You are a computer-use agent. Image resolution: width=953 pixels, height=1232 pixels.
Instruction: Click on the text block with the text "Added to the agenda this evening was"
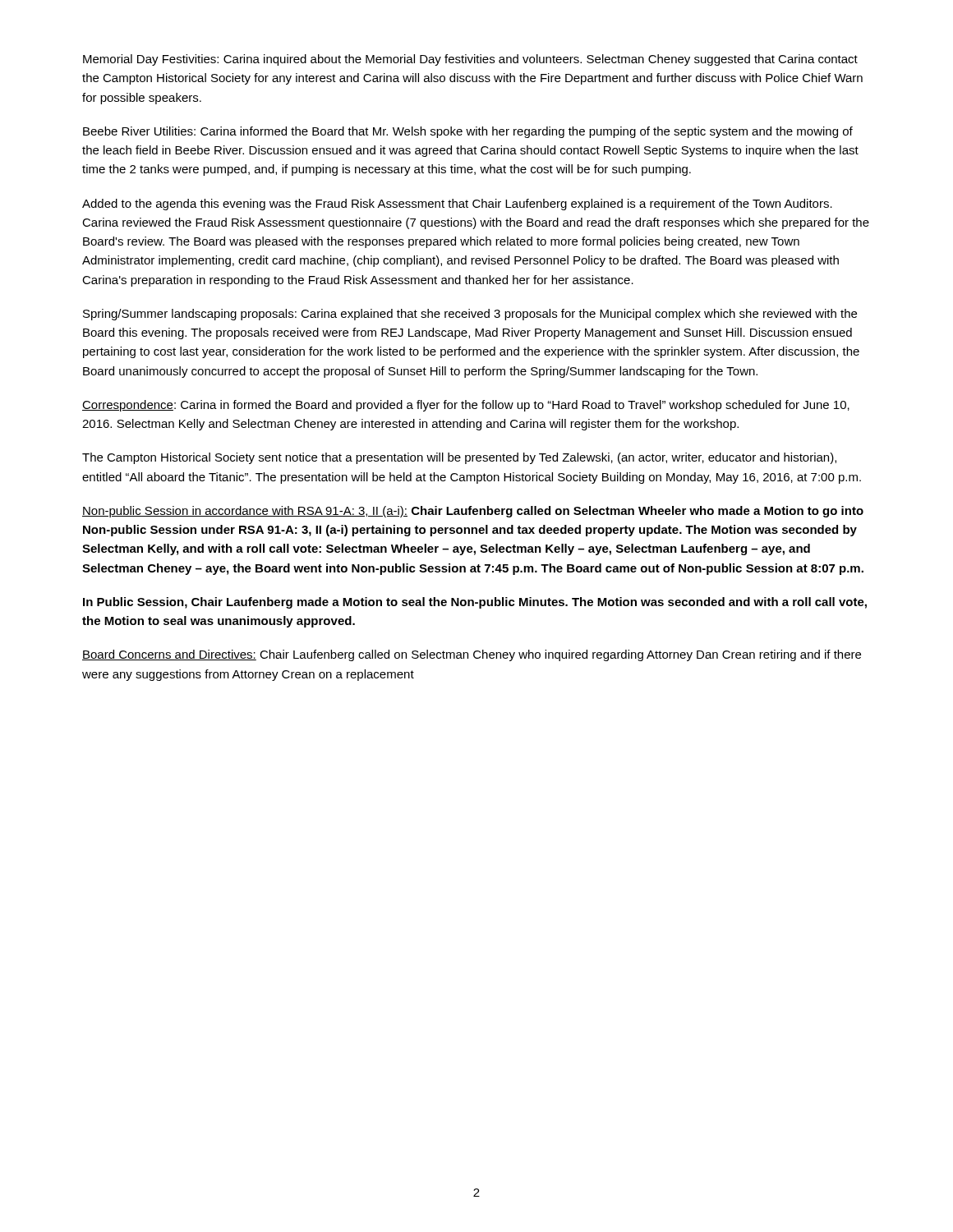pyautogui.click(x=476, y=241)
